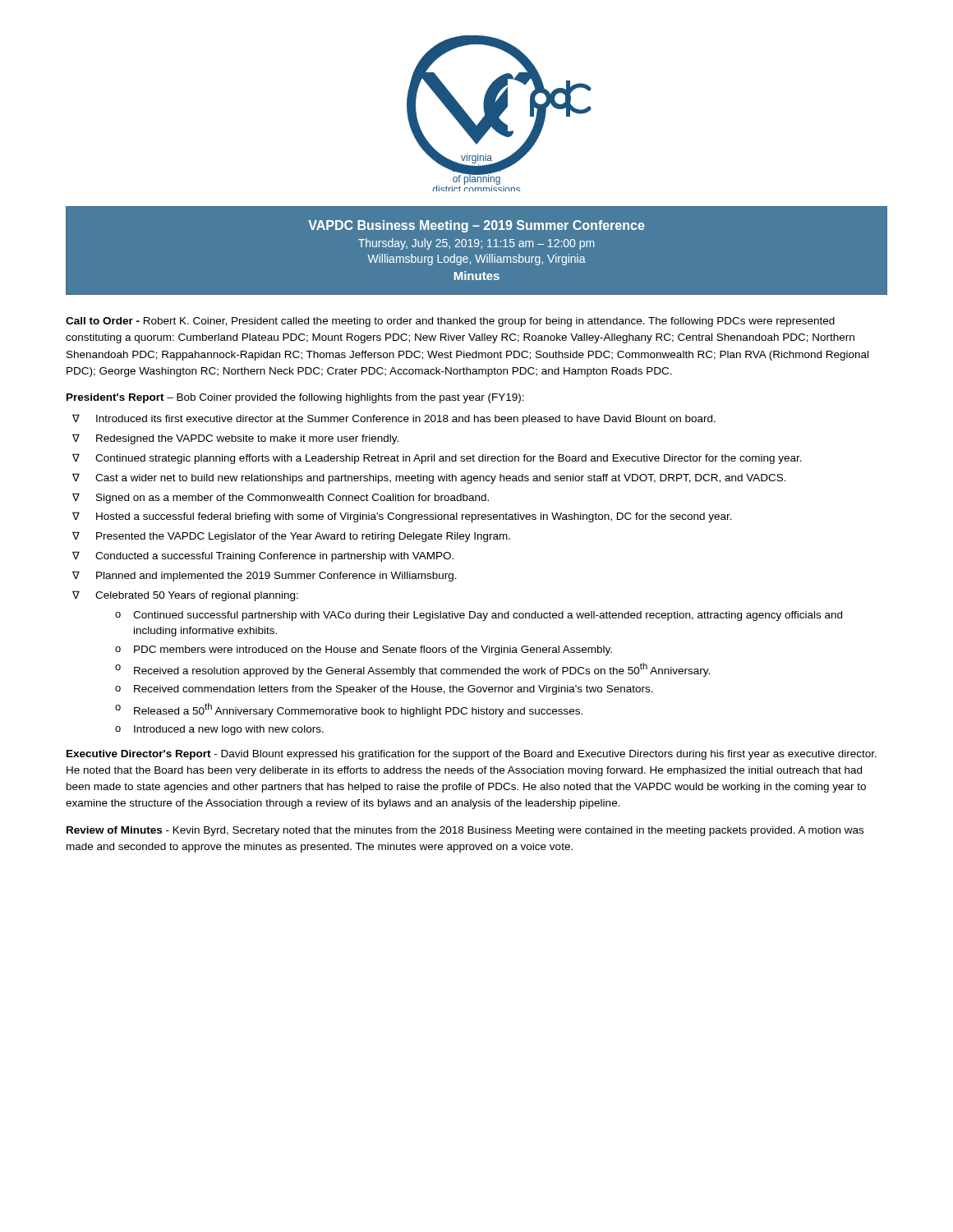Screen dimensions: 1232x953
Task: Find the text starting "o Received commendation letters from the Speaker"
Action: [x=501, y=689]
